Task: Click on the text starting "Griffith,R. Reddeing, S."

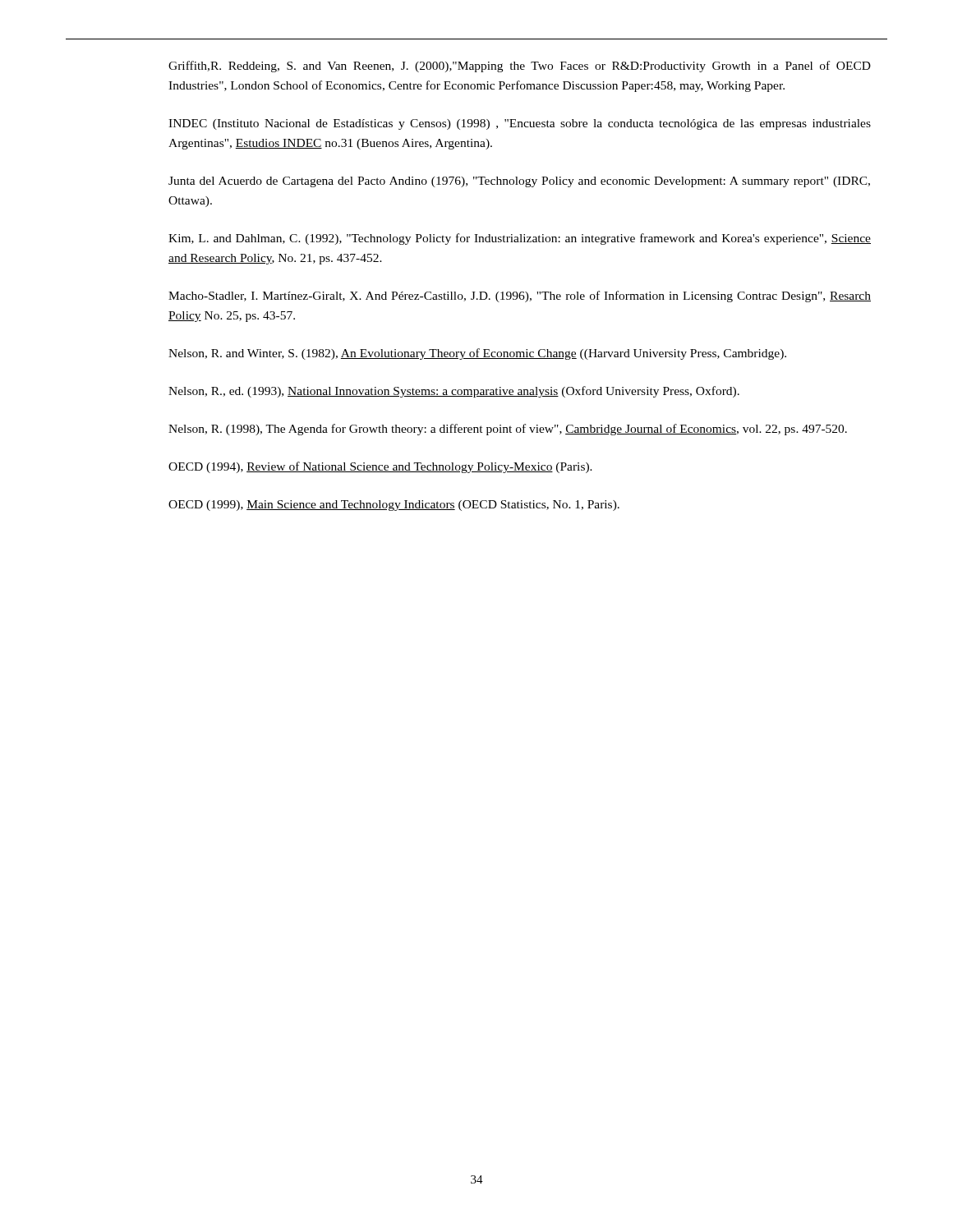Action: pyautogui.click(x=520, y=75)
